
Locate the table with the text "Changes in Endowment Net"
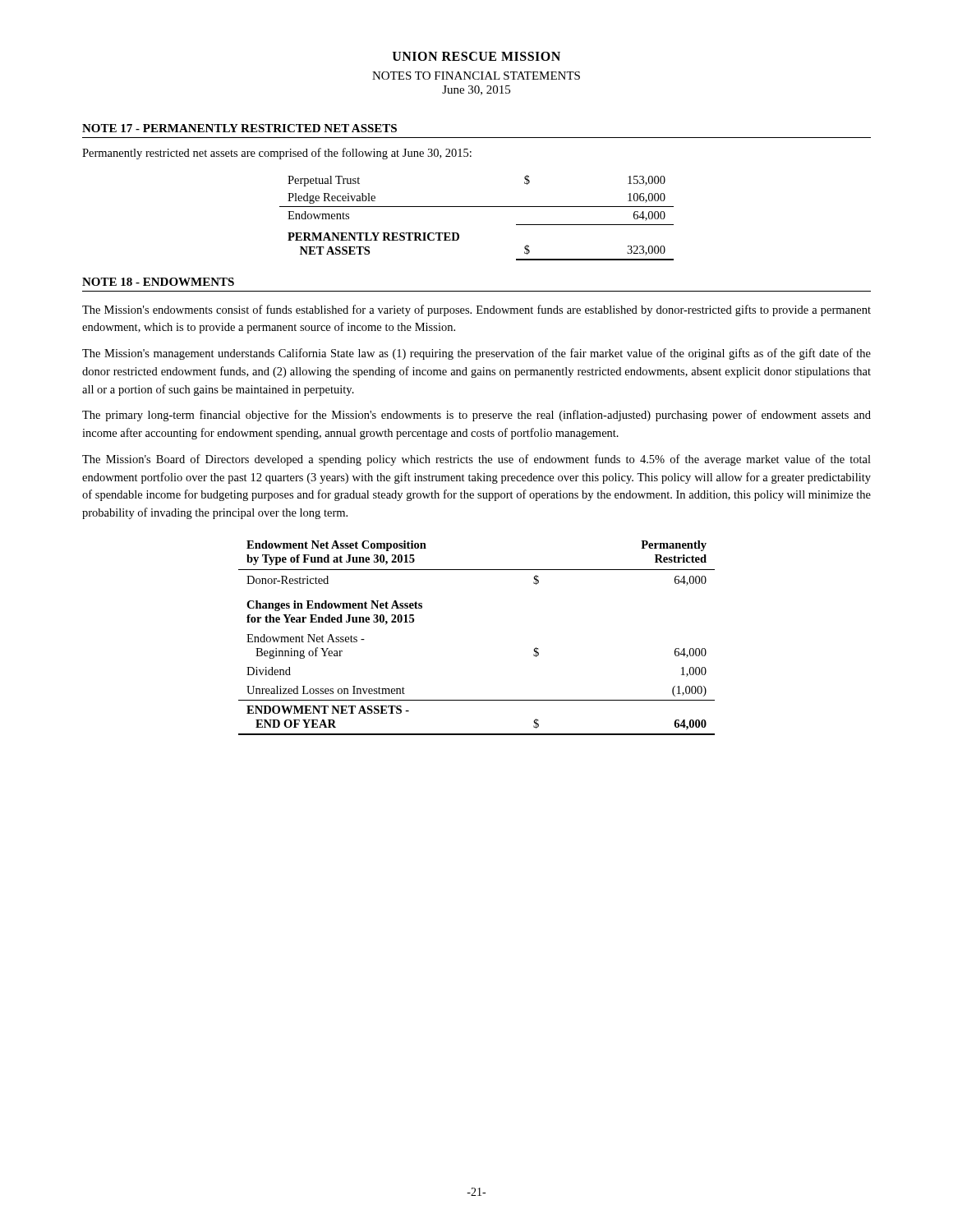click(476, 635)
